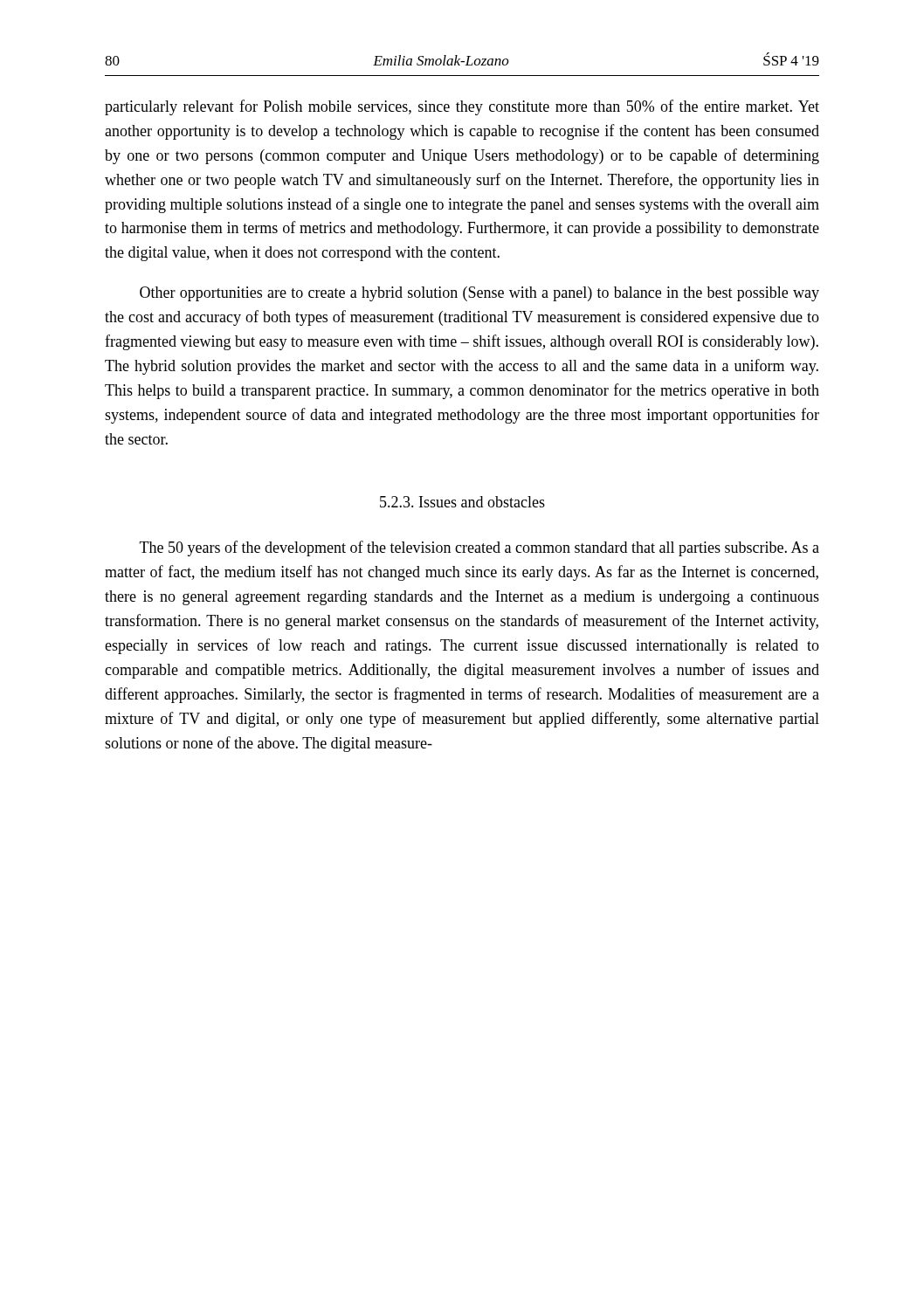Select the text block that reads "particularly relevant for Polish"
924x1310 pixels.
coord(462,180)
